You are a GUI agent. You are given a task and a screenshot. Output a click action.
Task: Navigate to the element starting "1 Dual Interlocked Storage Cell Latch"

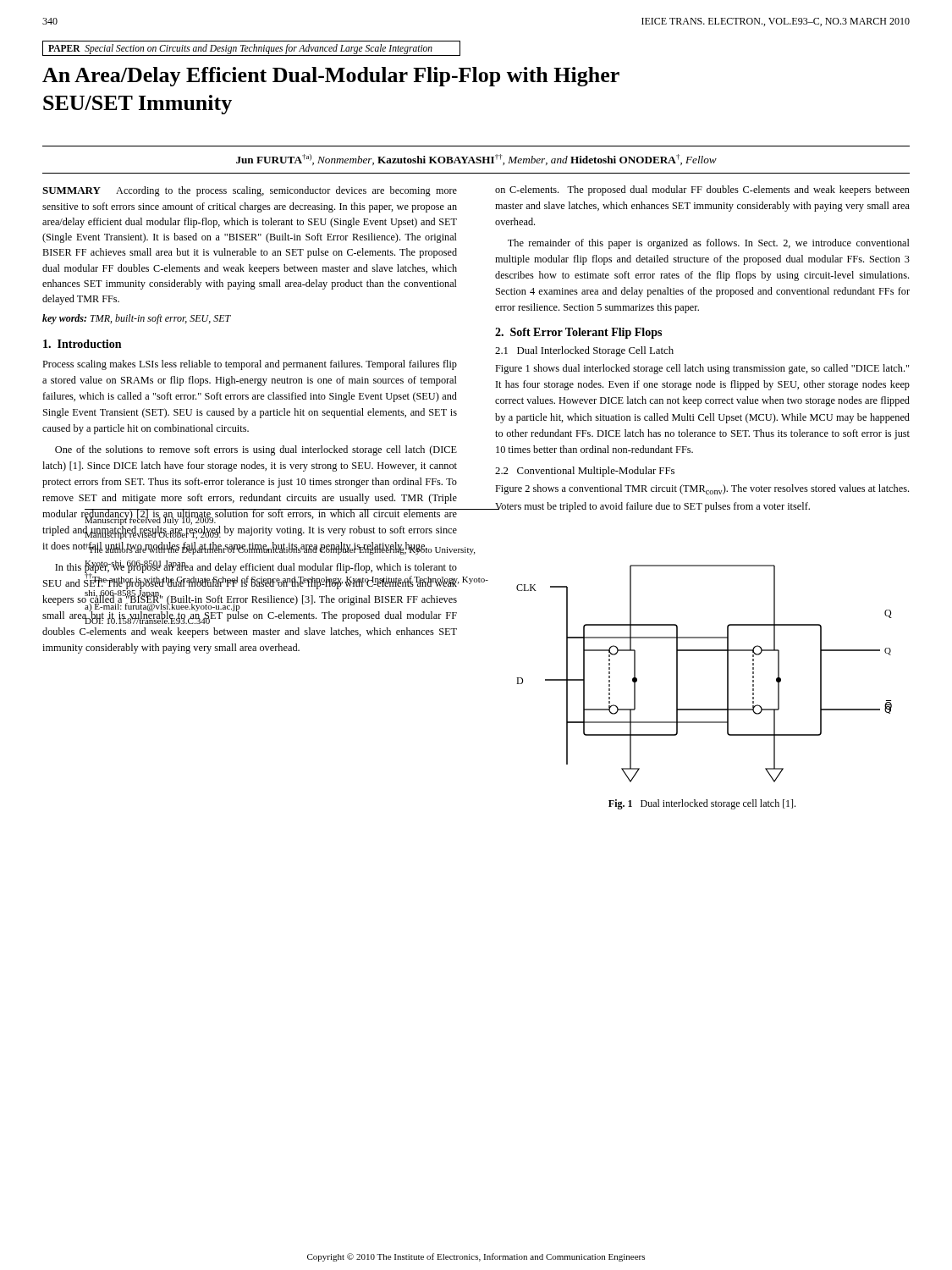coord(584,351)
